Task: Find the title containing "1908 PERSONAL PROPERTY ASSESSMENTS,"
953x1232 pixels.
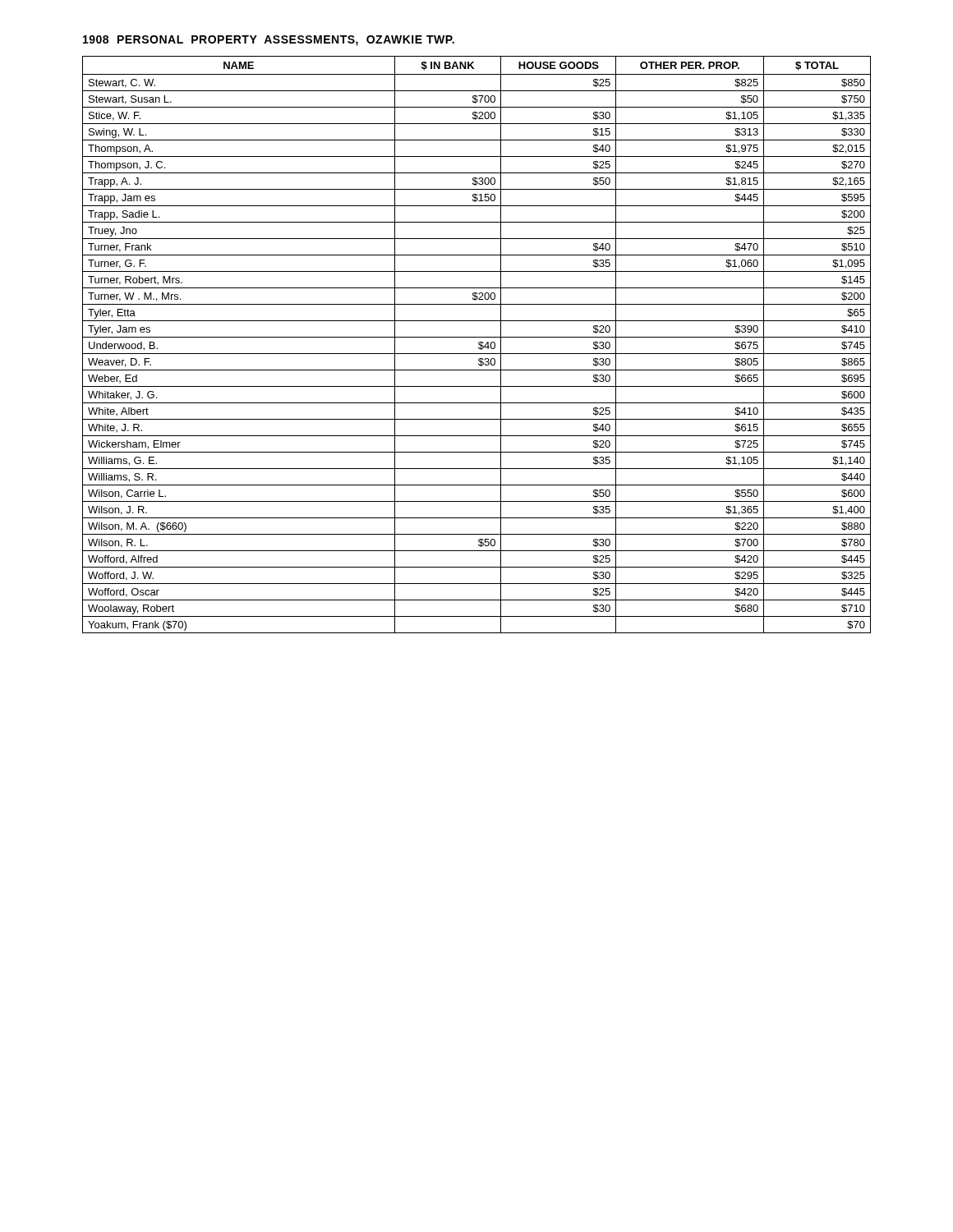Action: pos(269,39)
